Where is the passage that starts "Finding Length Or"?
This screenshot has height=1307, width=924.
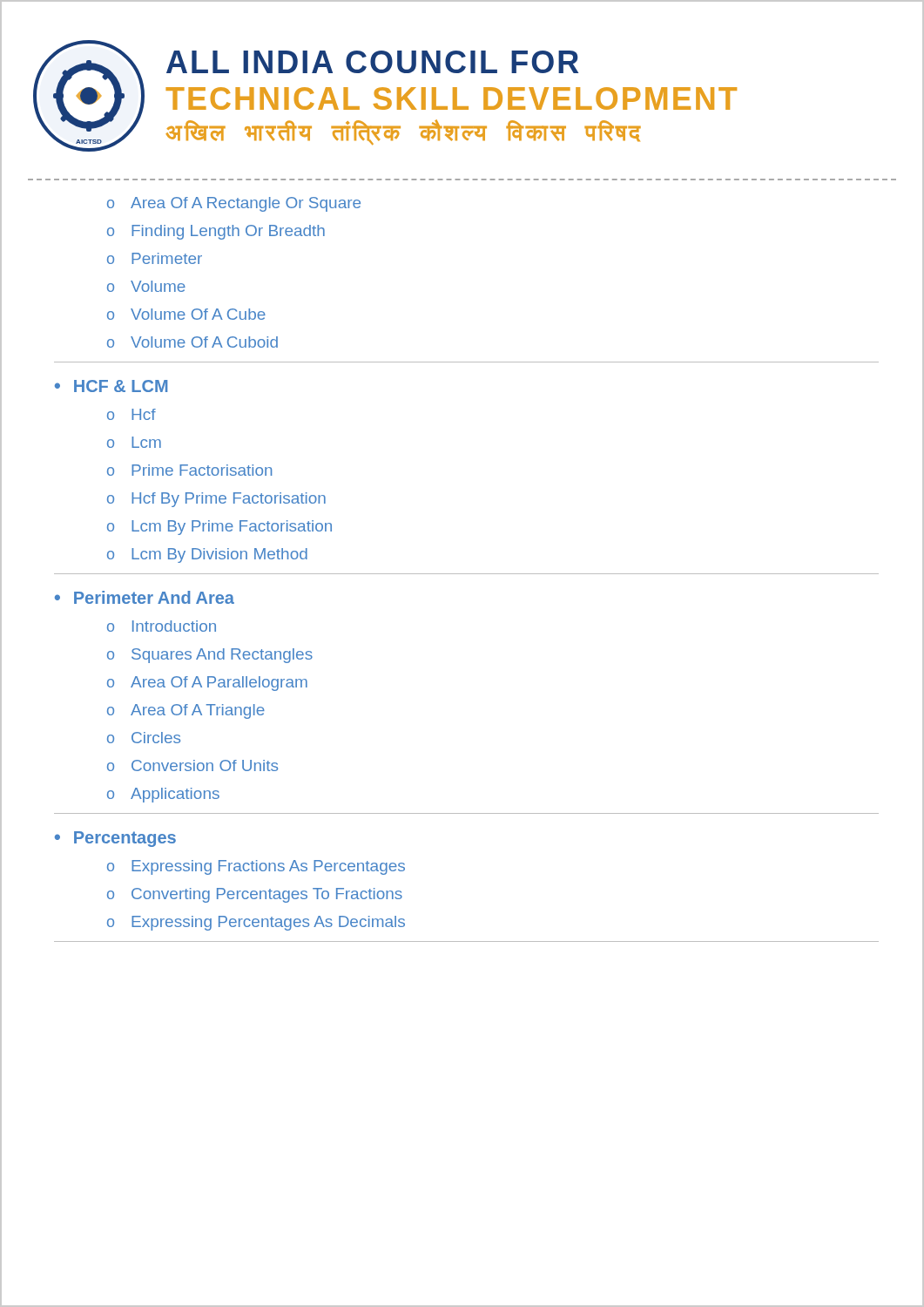pyautogui.click(x=228, y=230)
